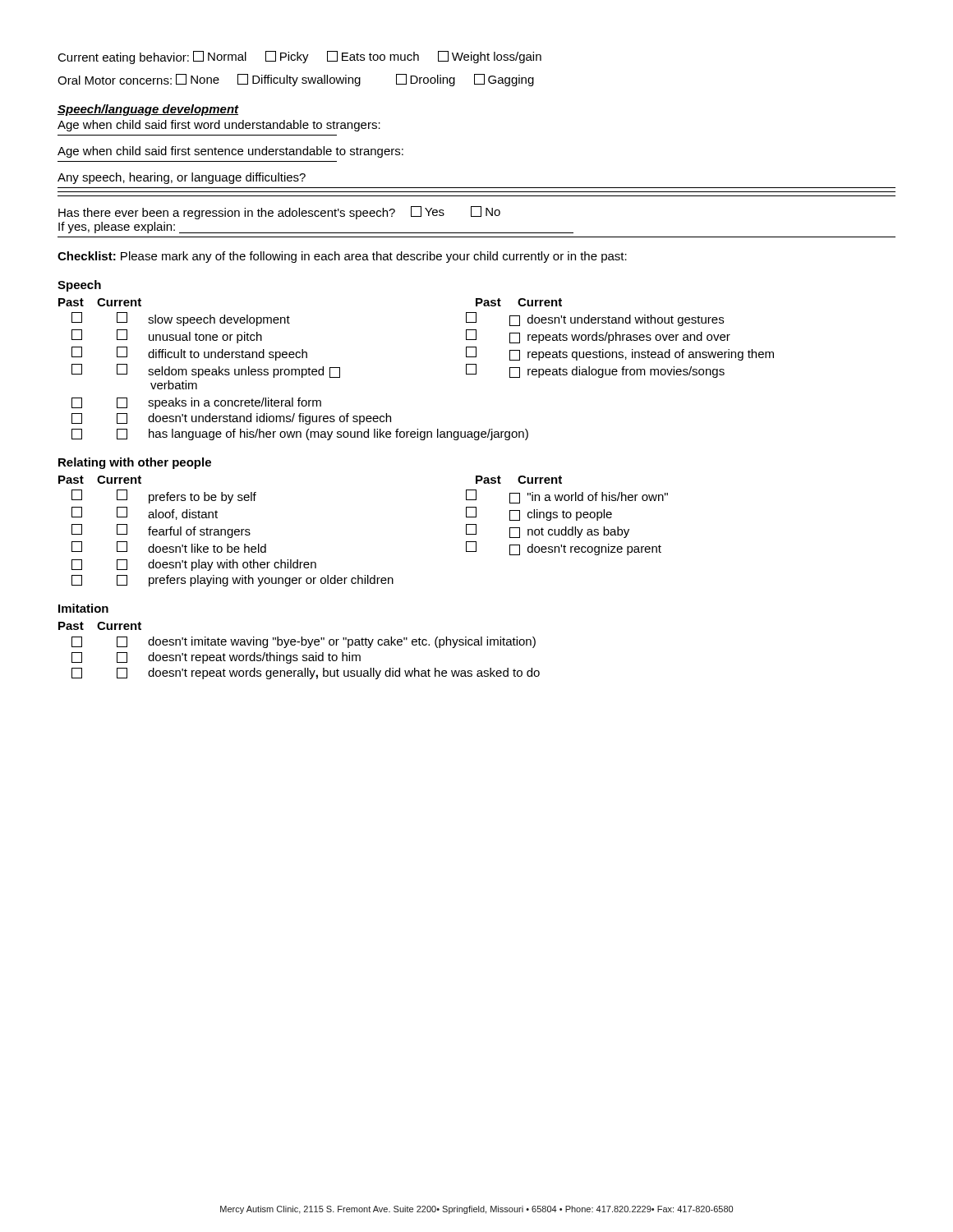Viewport: 953px width, 1232px height.
Task: Point to the block beginning "has language of"
Action: (476, 433)
